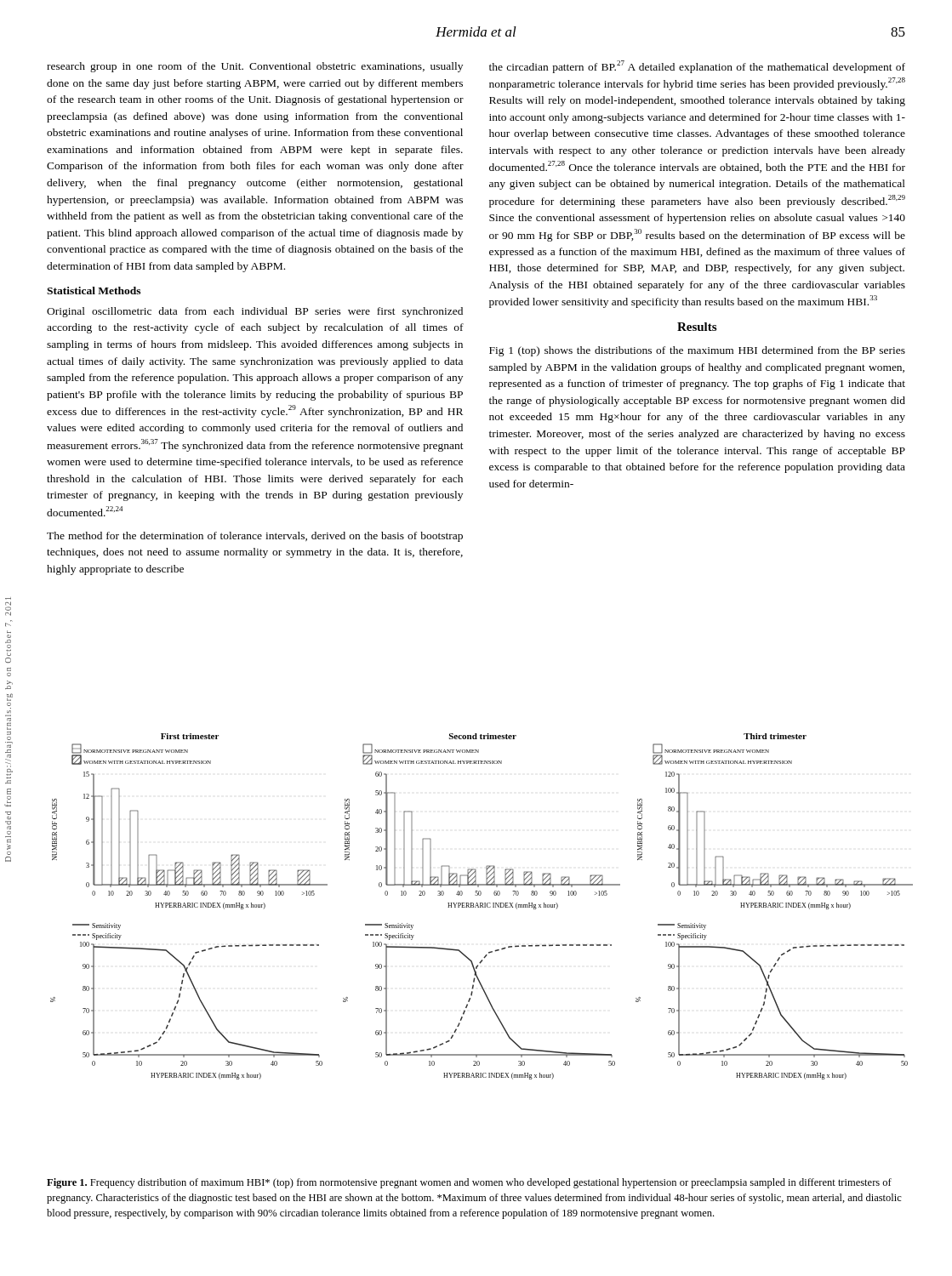952x1276 pixels.
Task: Find the text block that says "Original oscillometric data from each individual BP series"
Action: coord(255,411)
